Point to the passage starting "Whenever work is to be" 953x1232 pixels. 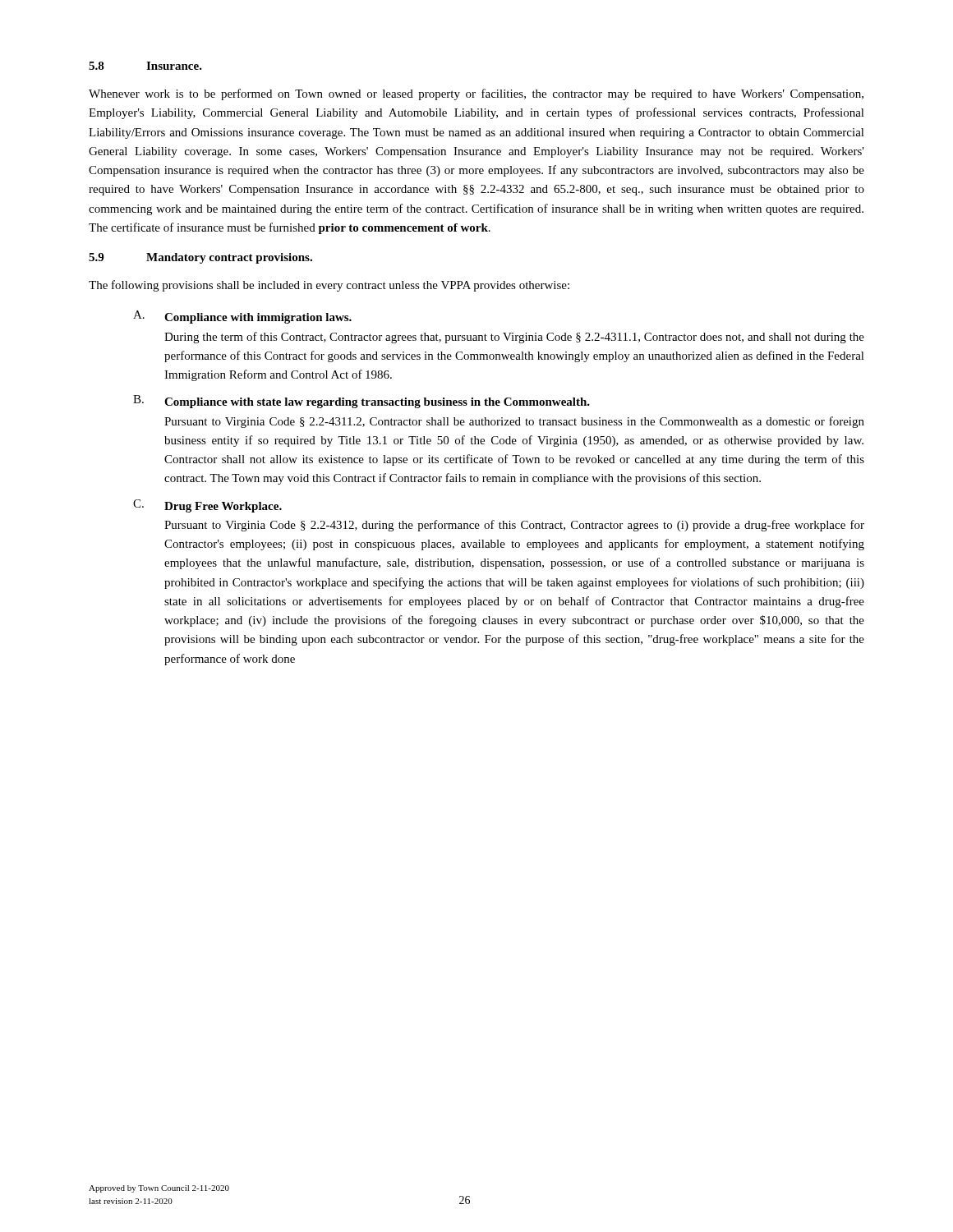[x=476, y=160]
